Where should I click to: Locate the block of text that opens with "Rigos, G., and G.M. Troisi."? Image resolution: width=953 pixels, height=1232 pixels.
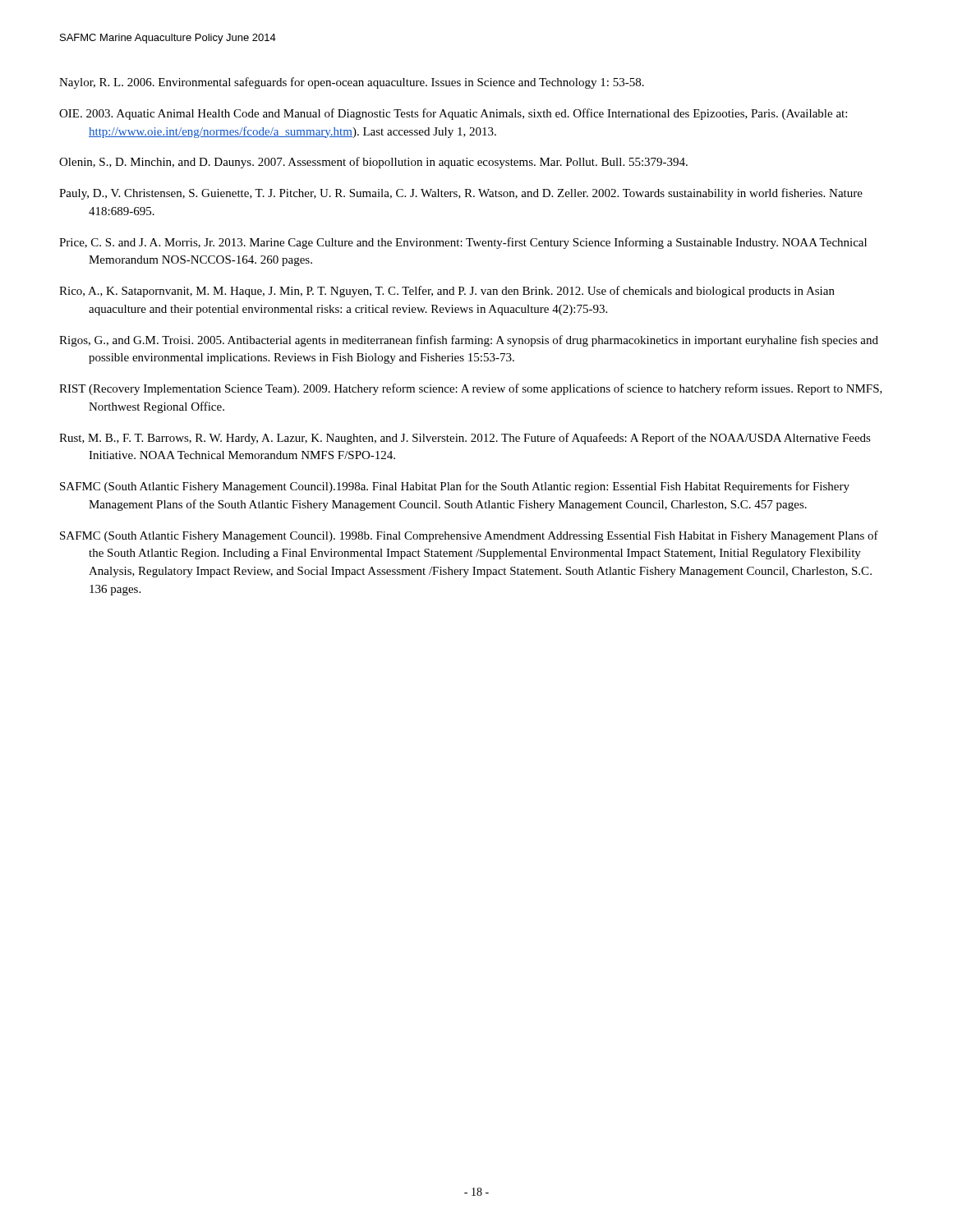[469, 349]
